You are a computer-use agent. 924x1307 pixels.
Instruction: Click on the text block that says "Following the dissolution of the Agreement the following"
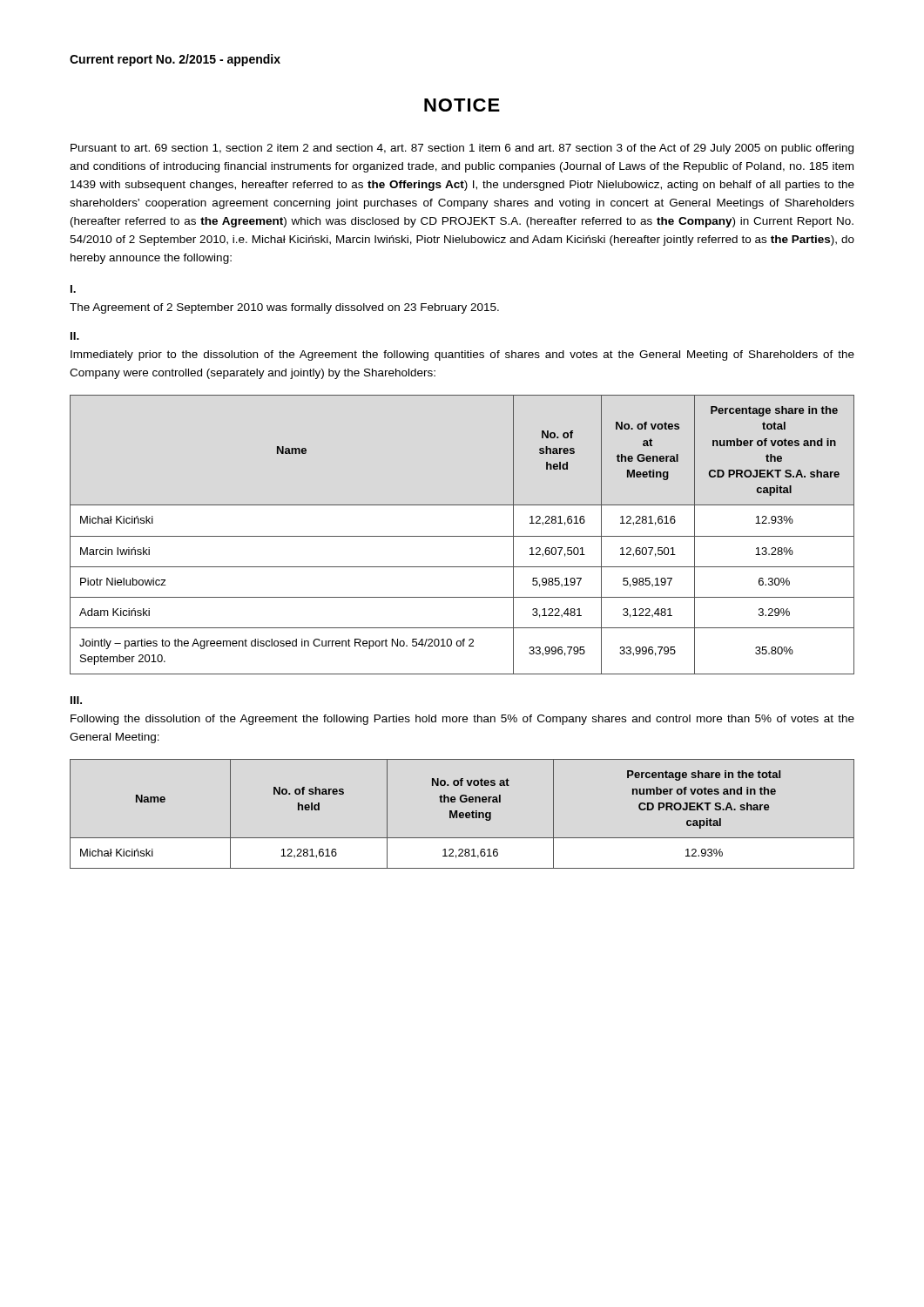[462, 728]
